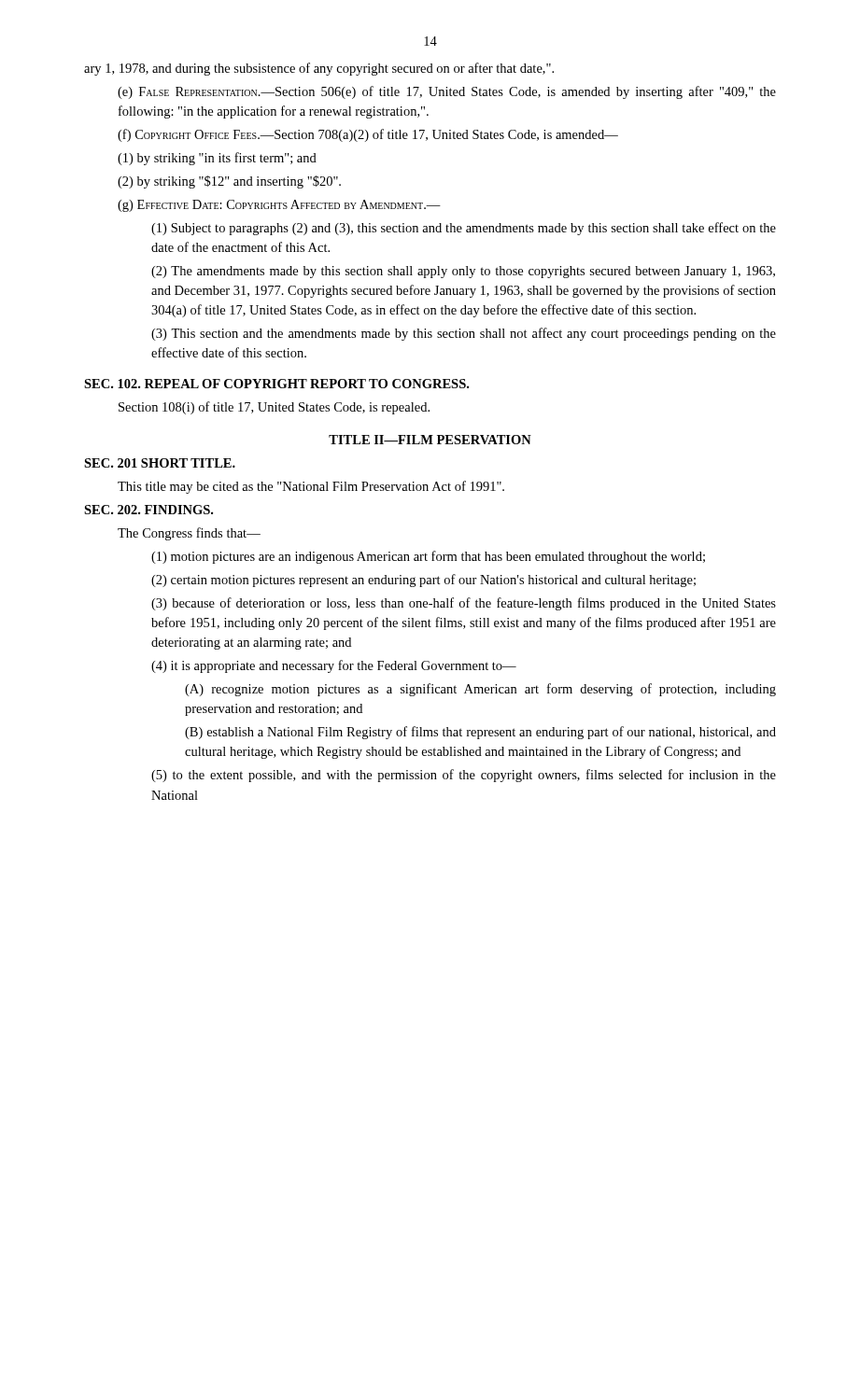860x1400 pixels.
Task: Point to the block beginning "(2) by striking "$12" and"
Action: [229, 182]
